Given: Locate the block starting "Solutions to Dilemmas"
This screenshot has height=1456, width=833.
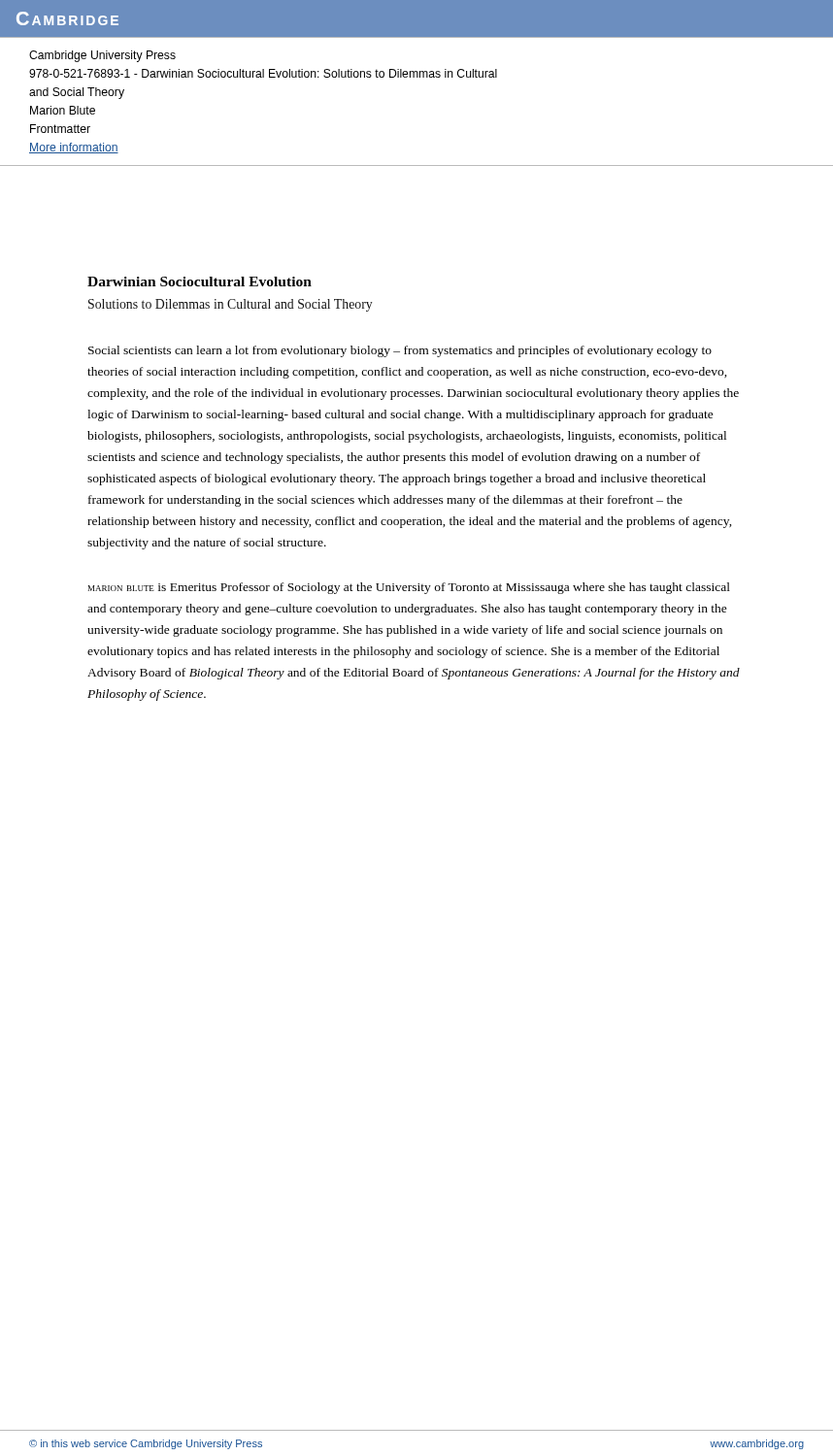Looking at the screenshot, I should click(230, 305).
